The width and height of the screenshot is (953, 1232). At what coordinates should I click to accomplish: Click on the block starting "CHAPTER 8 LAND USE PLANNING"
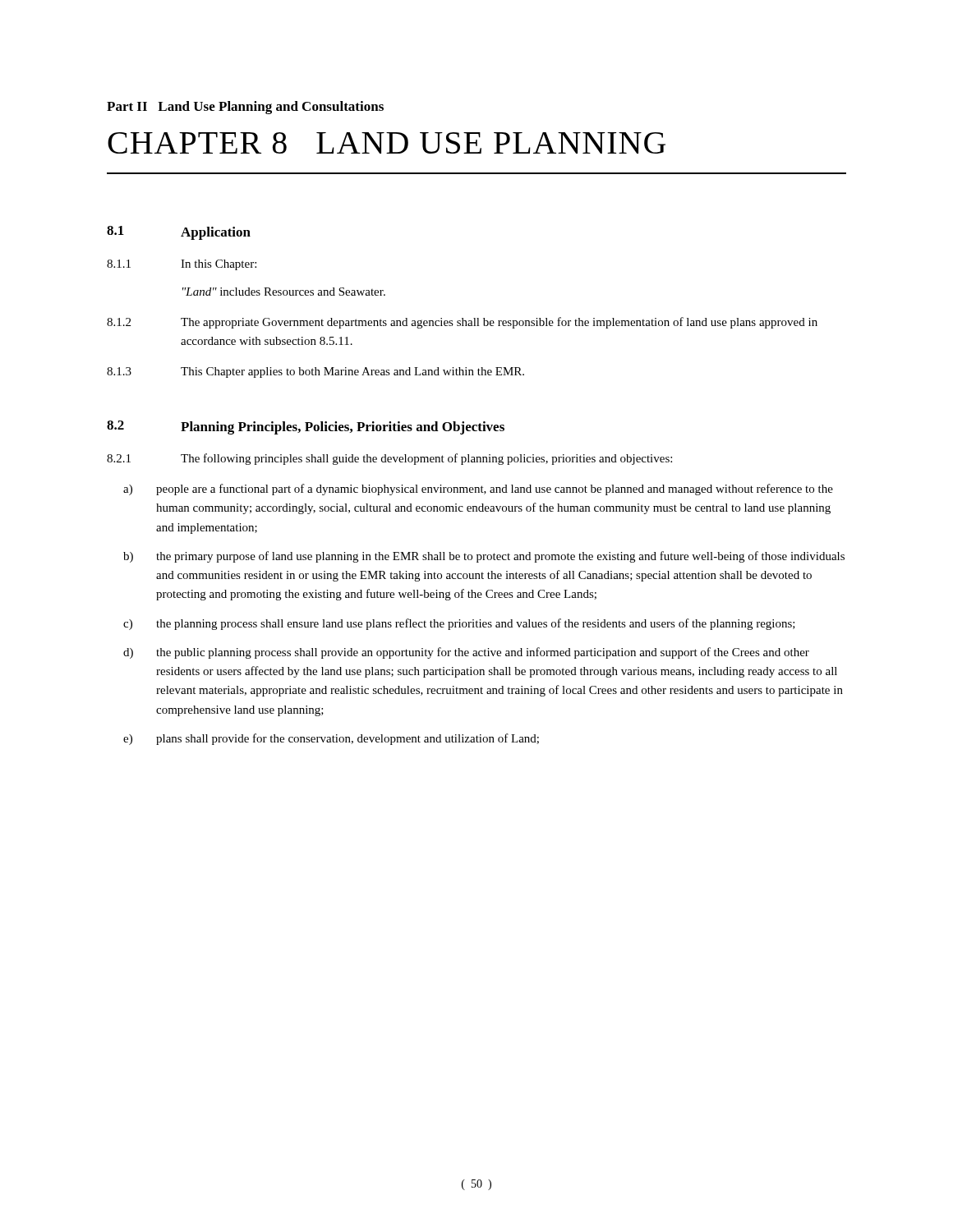click(x=476, y=149)
